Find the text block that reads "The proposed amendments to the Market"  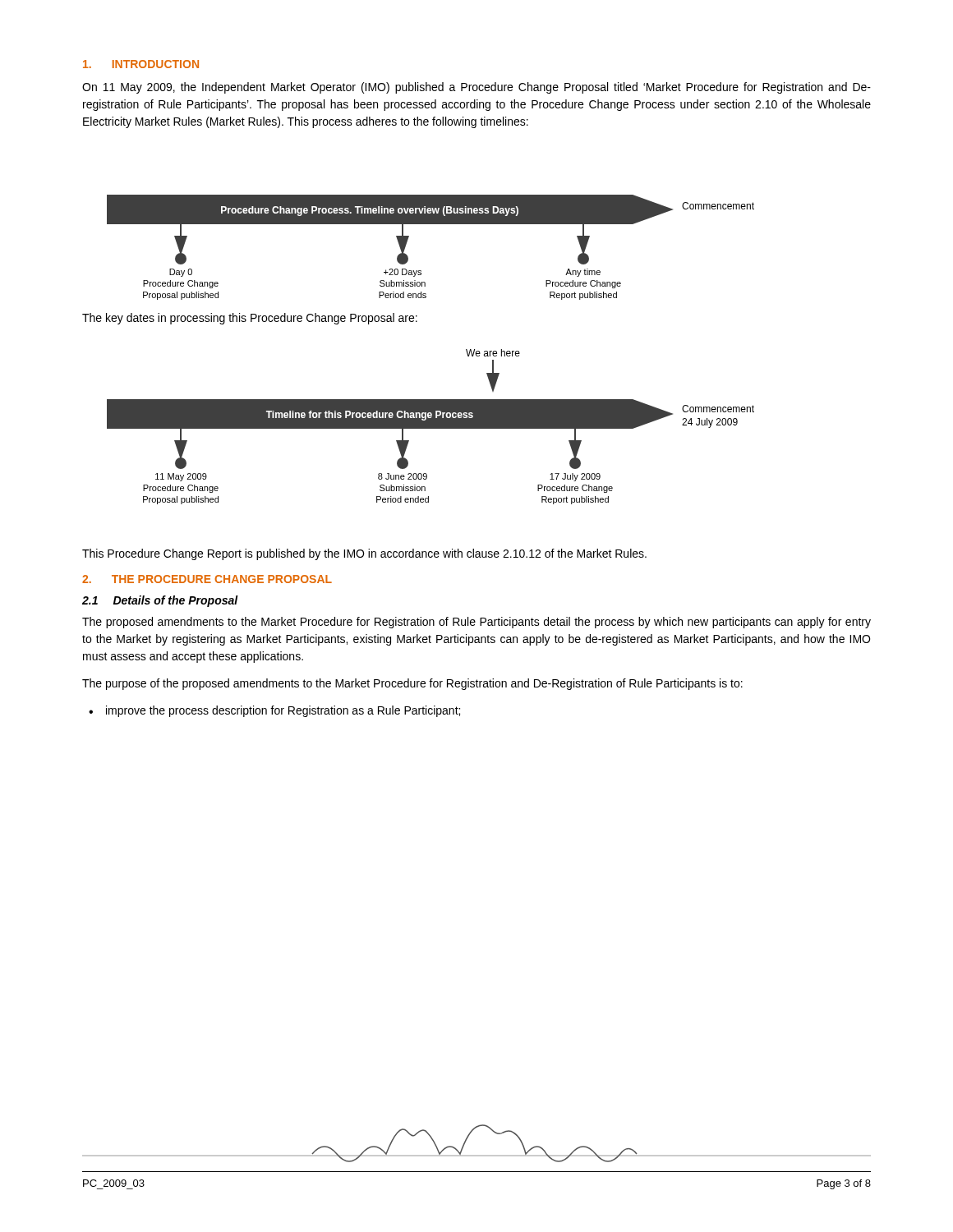[x=476, y=639]
